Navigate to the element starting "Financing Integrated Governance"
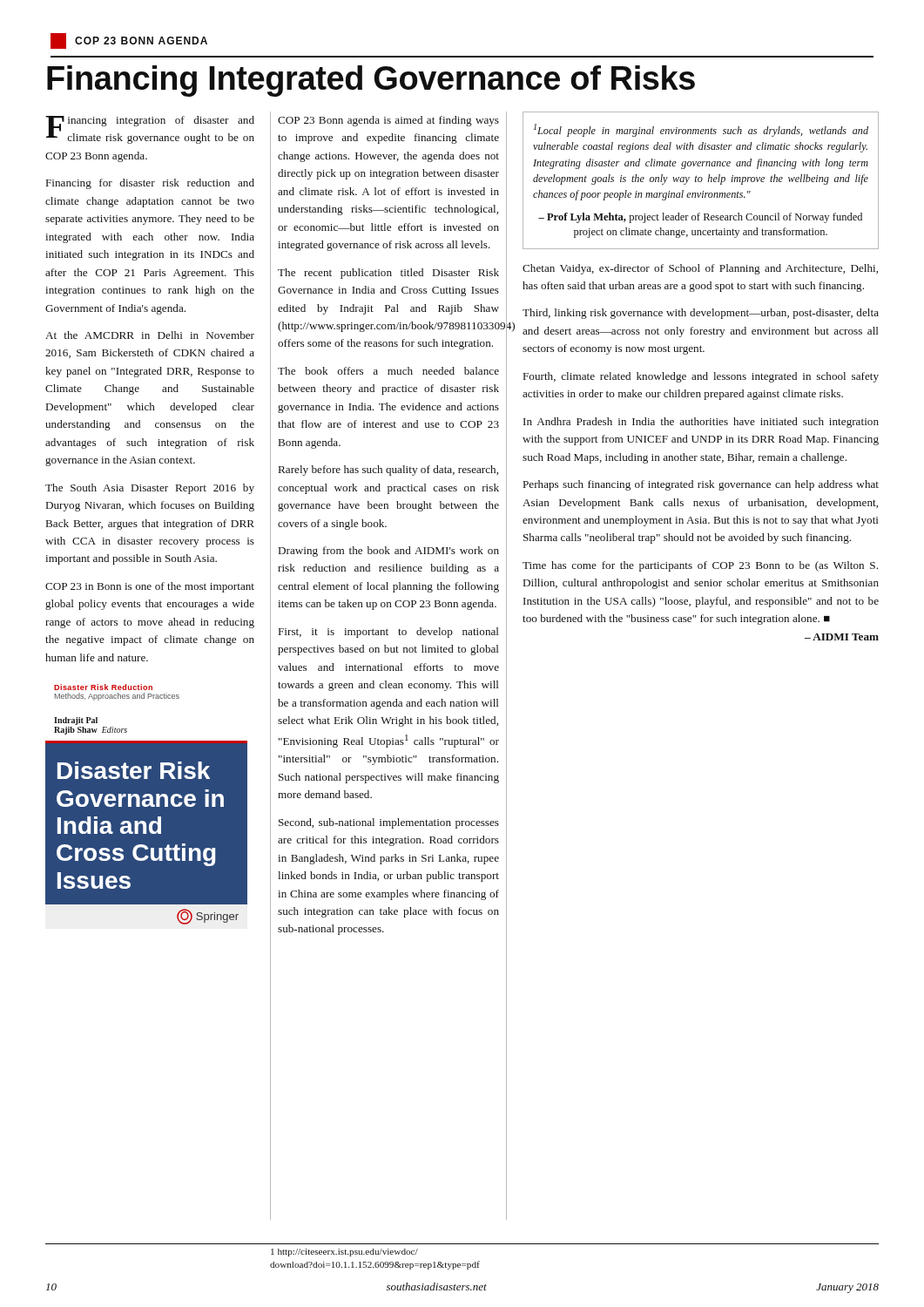Screen dimensions: 1307x924 [x=462, y=79]
